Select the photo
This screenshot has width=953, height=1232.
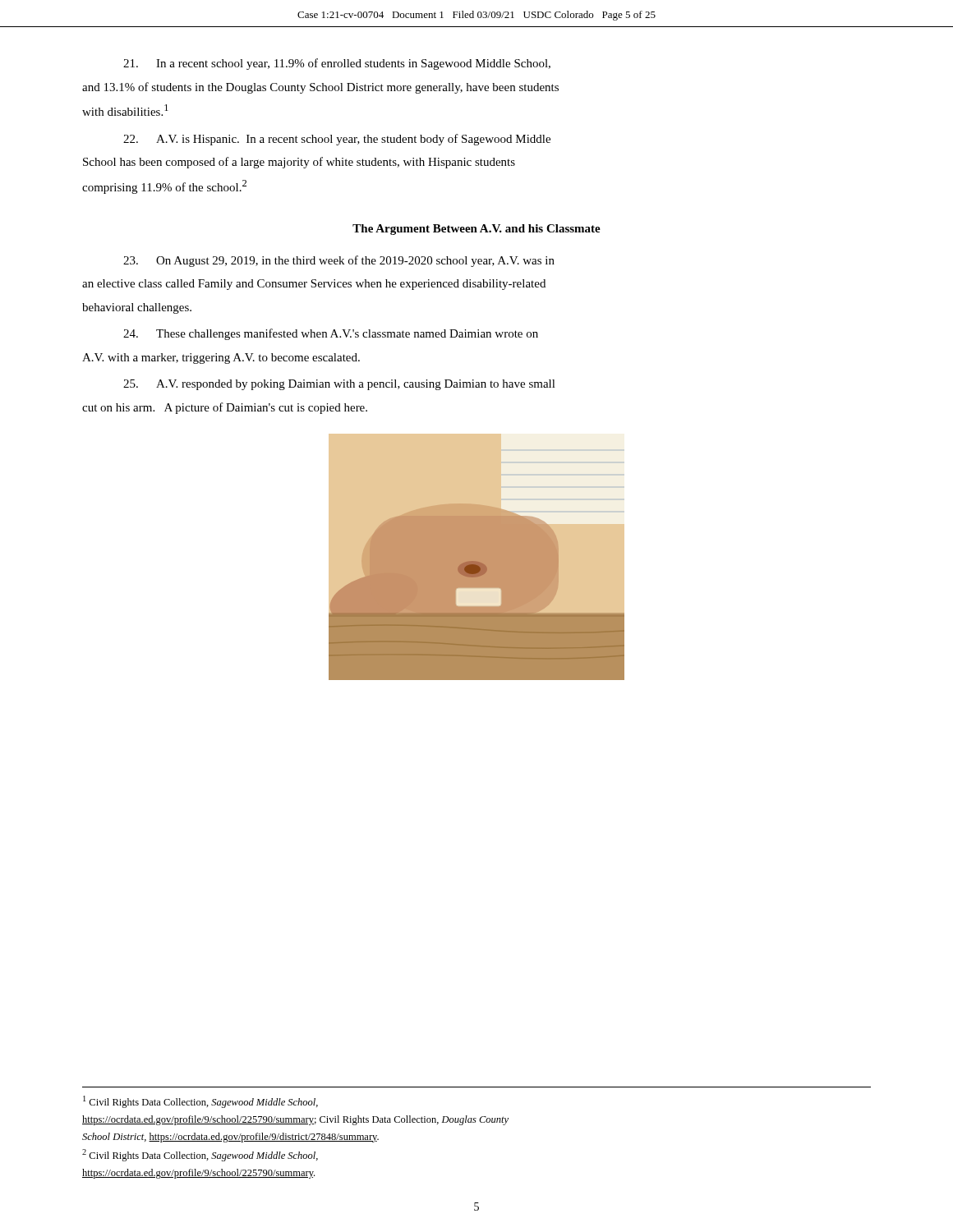point(476,559)
